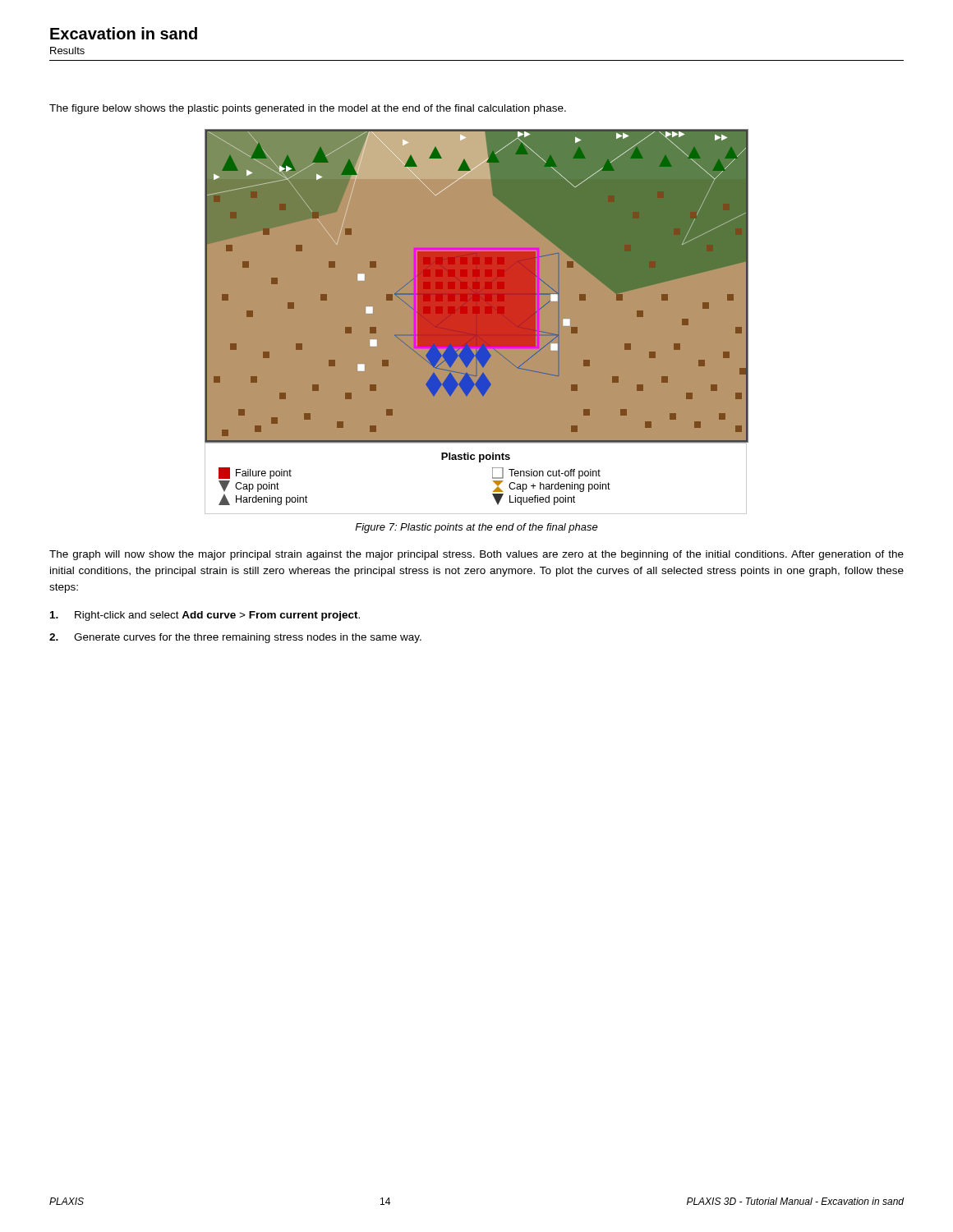Select the text block that says "The graph will now"

click(x=476, y=571)
